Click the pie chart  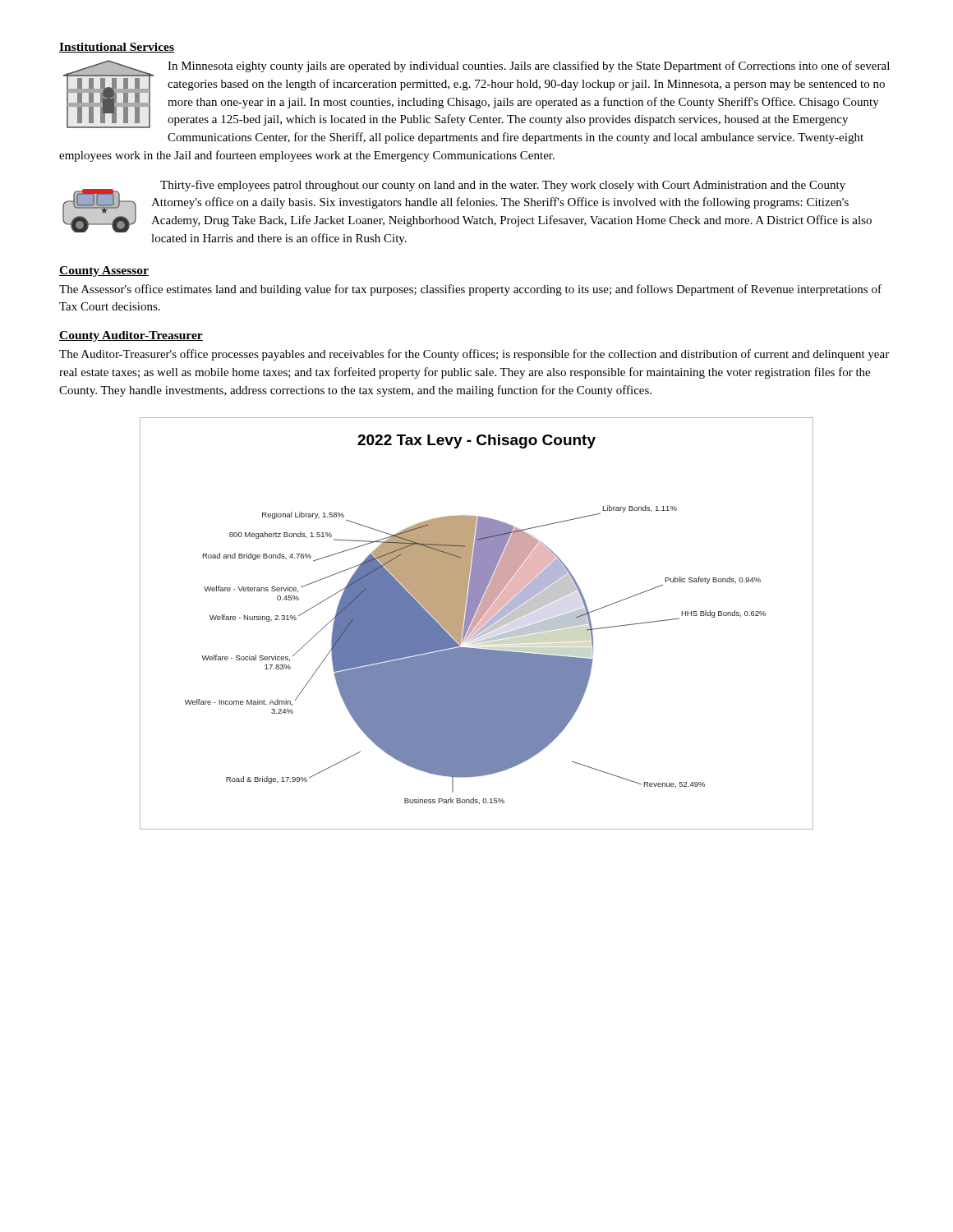[x=476, y=624]
